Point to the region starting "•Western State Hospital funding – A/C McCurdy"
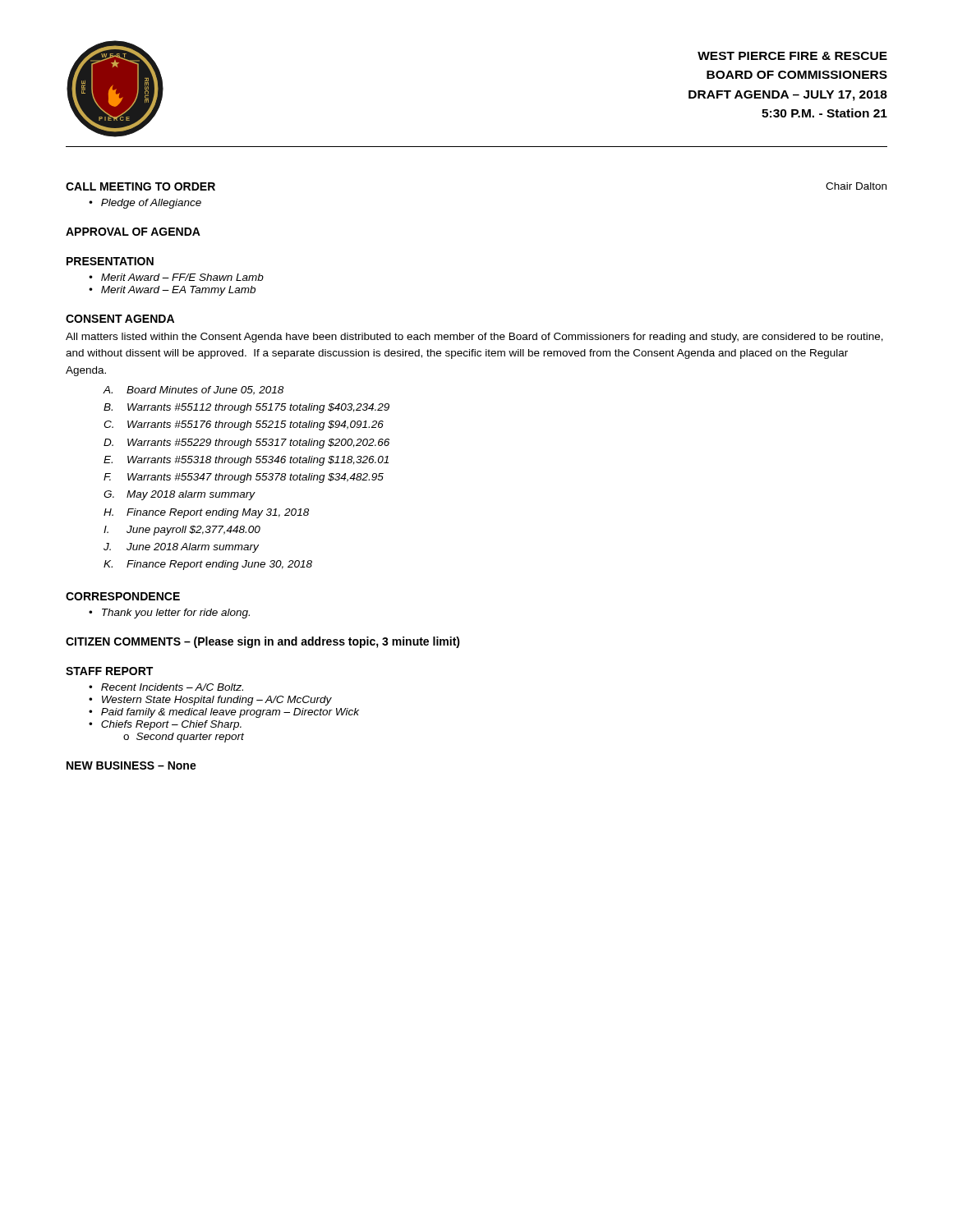 tap(210, 699)
